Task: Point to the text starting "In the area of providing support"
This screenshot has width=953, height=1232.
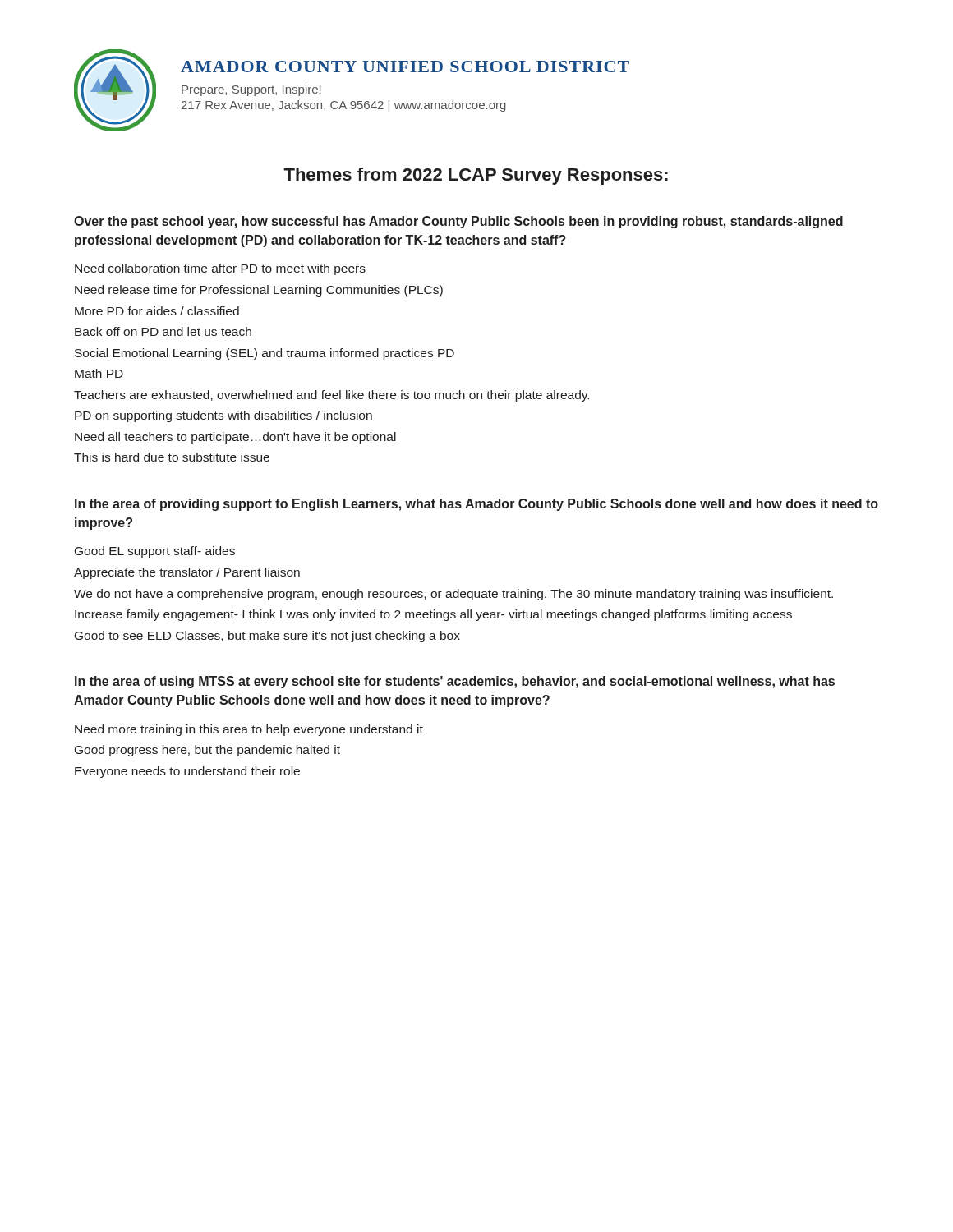Action: (x=476, y=513)
